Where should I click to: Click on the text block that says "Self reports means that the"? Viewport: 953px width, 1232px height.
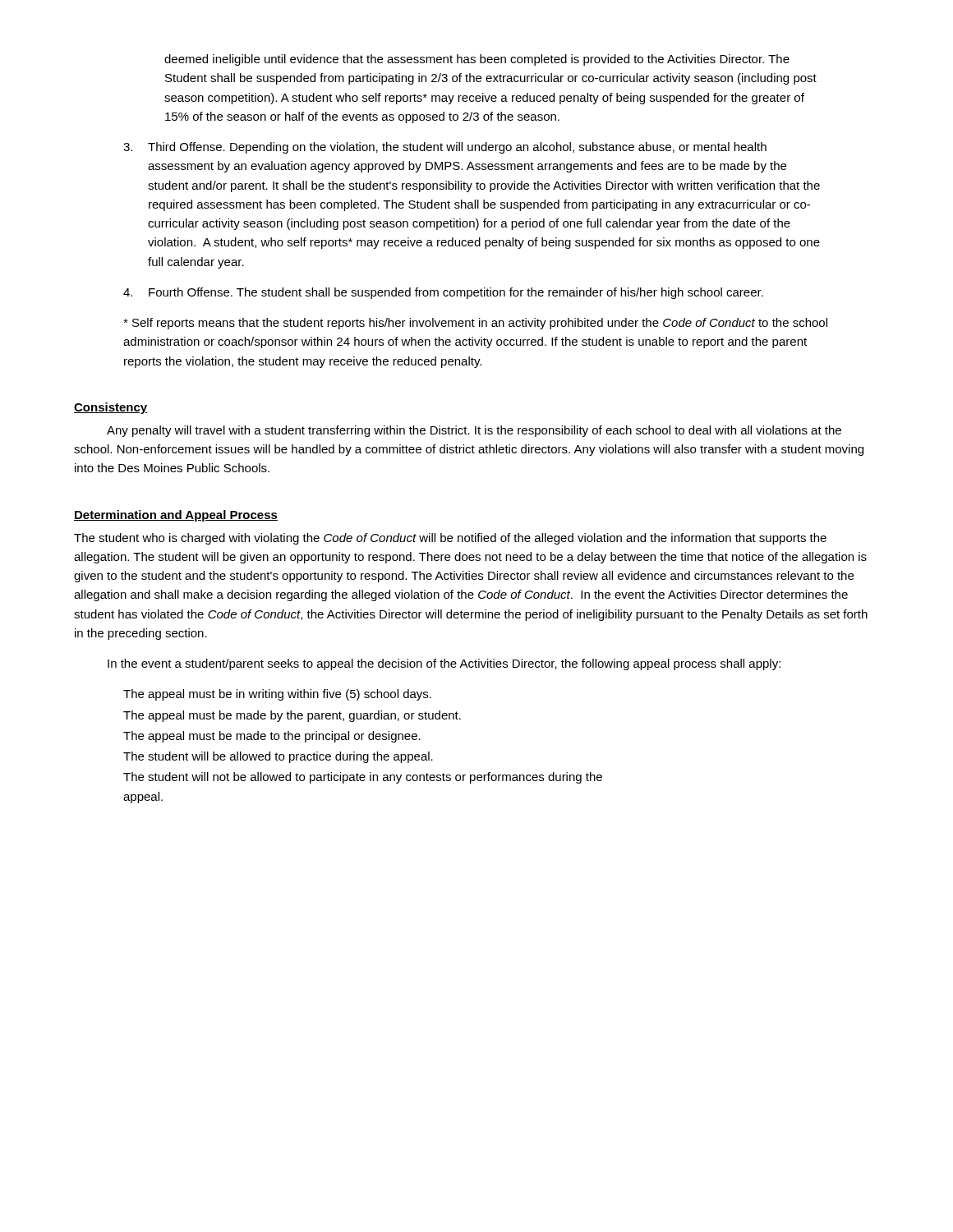476,341
